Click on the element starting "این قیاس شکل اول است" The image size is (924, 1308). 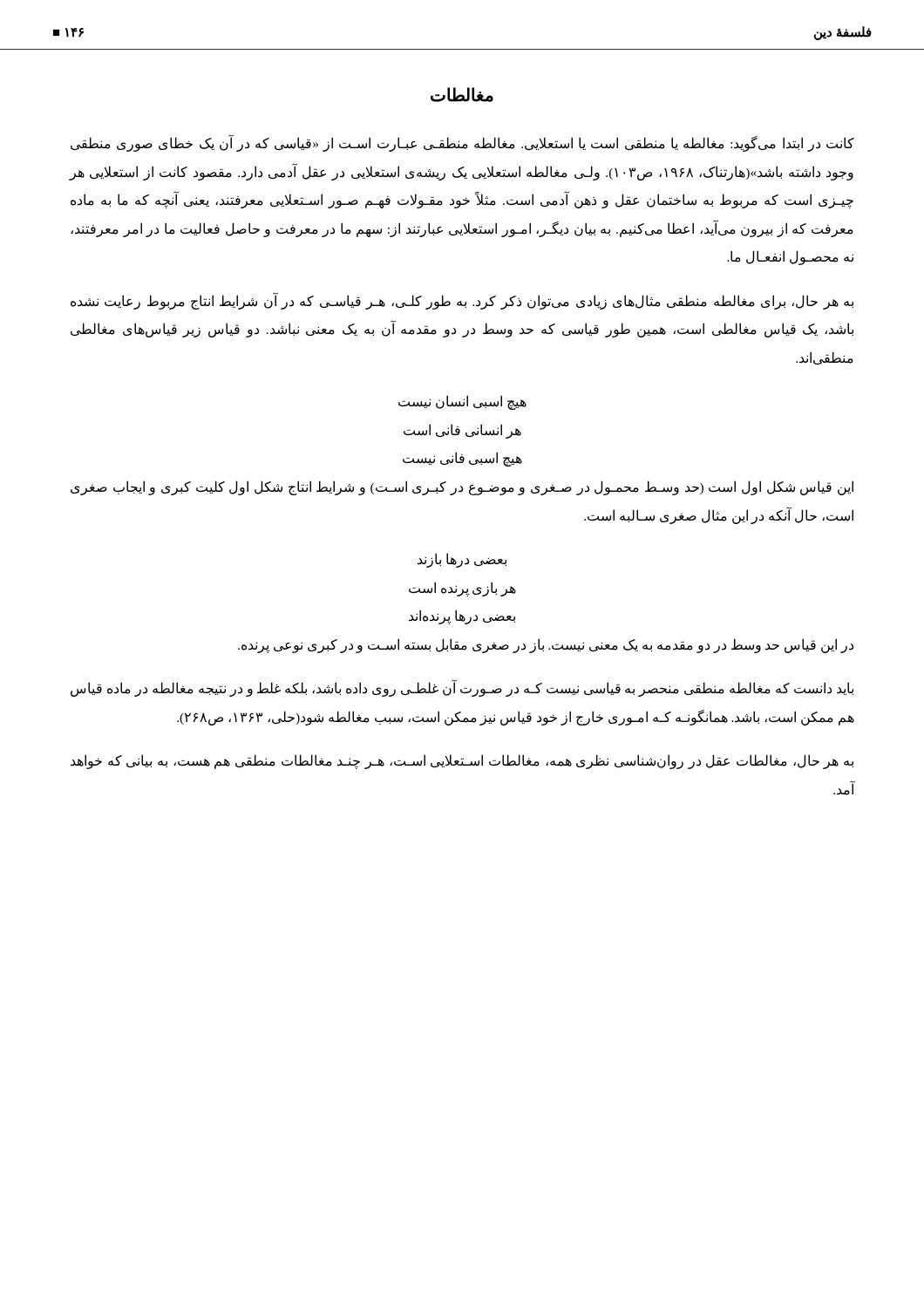pos(462,501)
